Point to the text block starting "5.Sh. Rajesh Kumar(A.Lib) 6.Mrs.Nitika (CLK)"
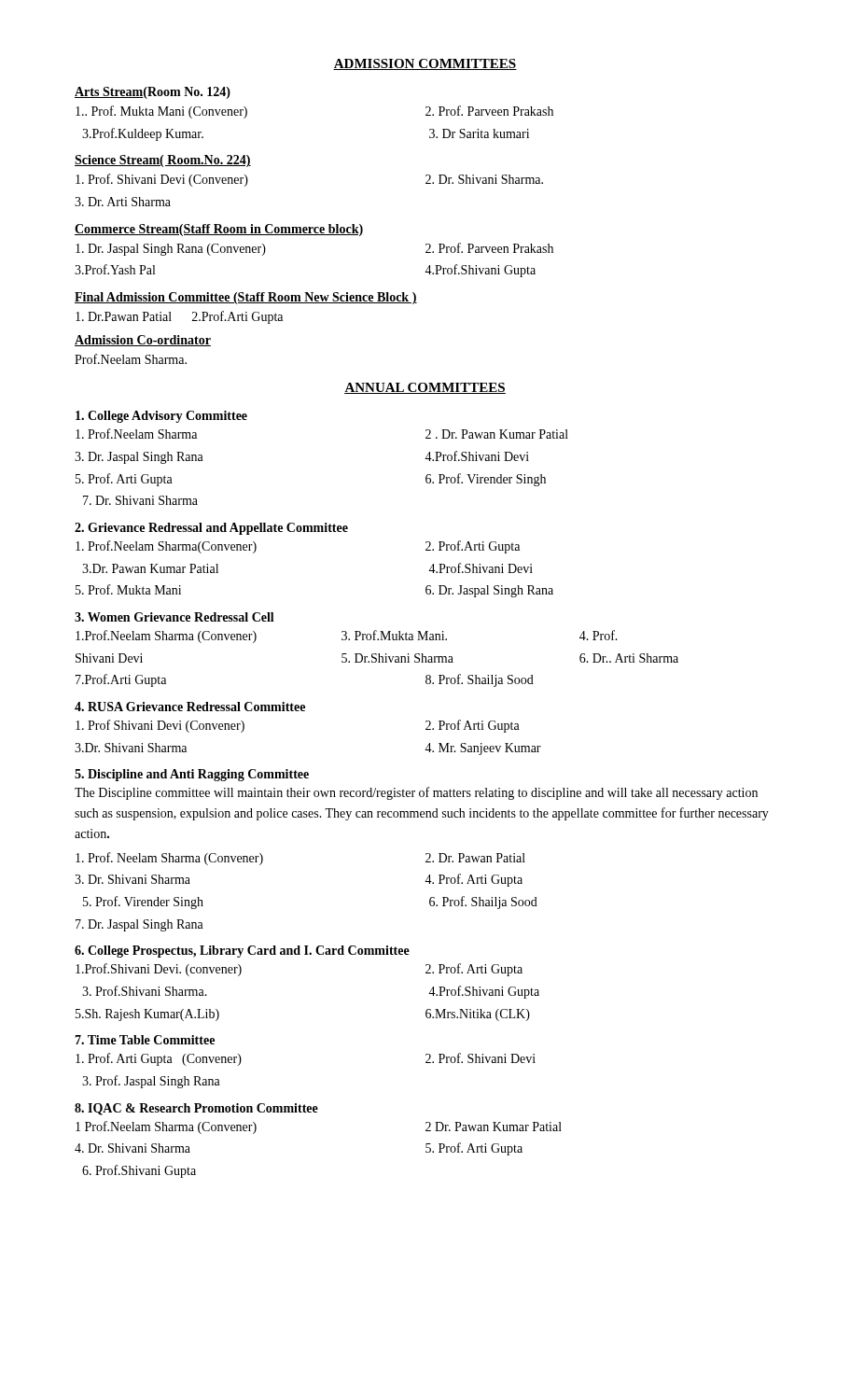 coord(425,1014)
